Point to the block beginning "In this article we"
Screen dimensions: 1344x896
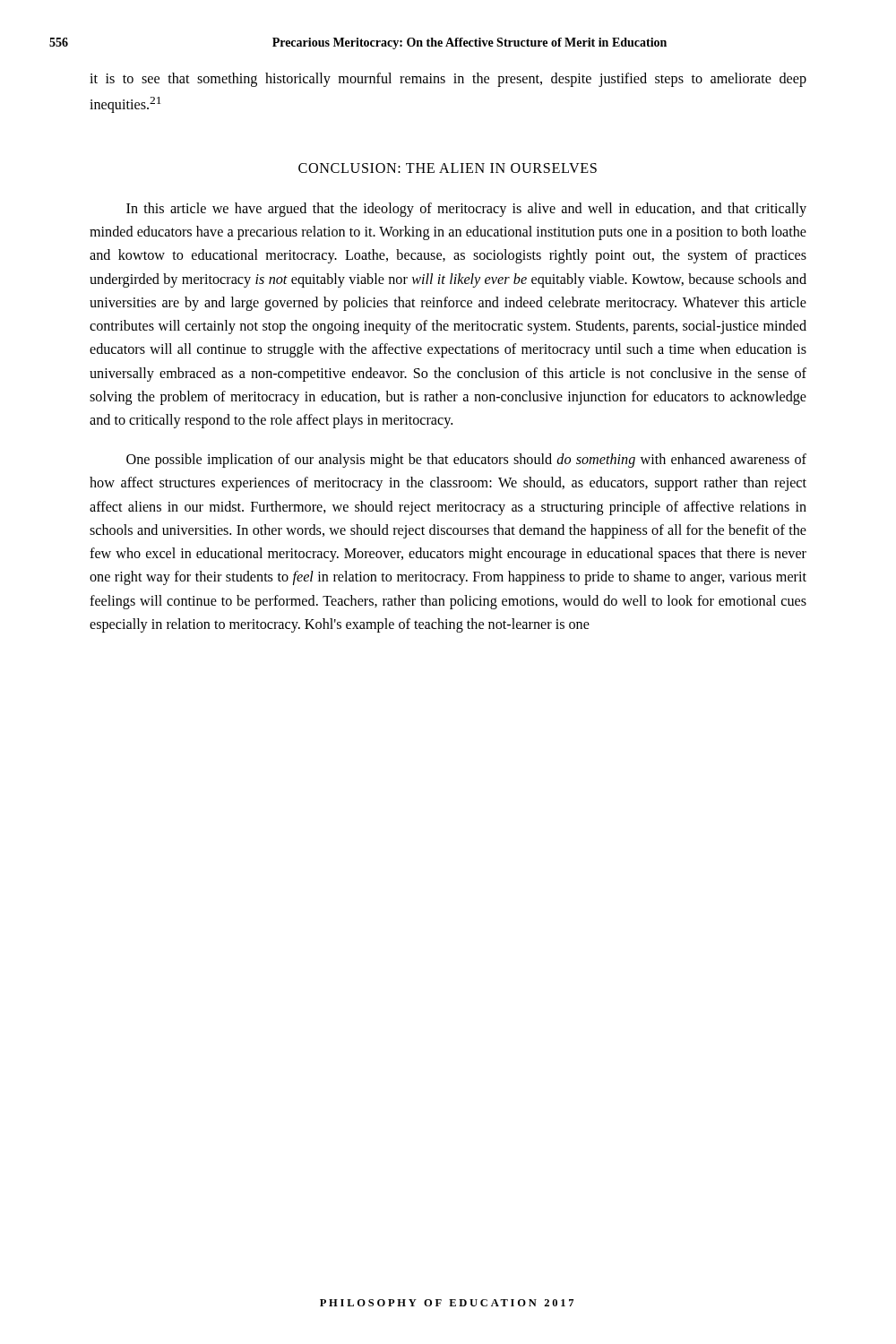(448, 314)
